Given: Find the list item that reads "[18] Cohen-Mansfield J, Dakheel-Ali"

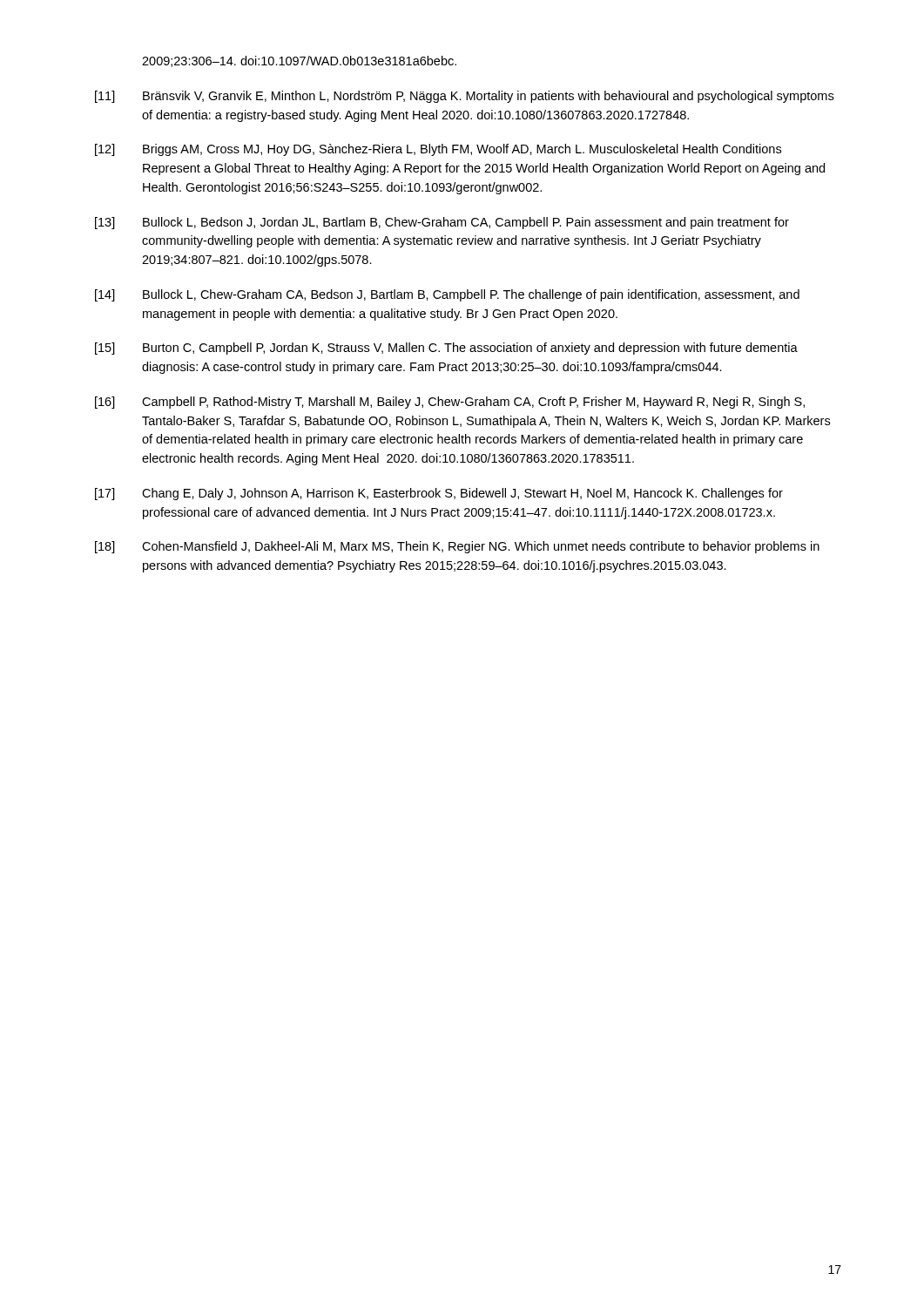Looking at the screenshot, I should pos(468,557).
